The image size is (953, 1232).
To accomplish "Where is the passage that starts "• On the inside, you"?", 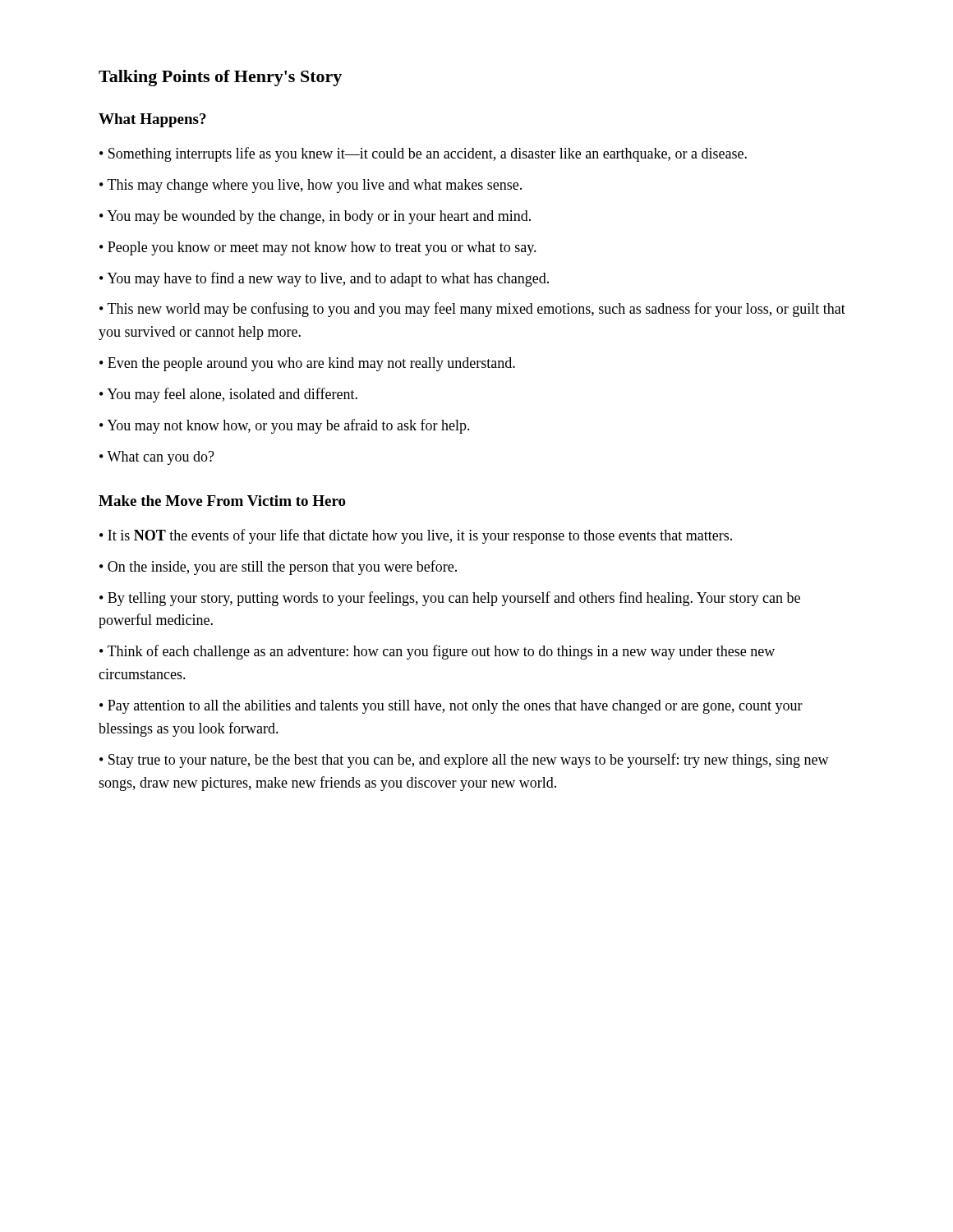I will point(278,566).
